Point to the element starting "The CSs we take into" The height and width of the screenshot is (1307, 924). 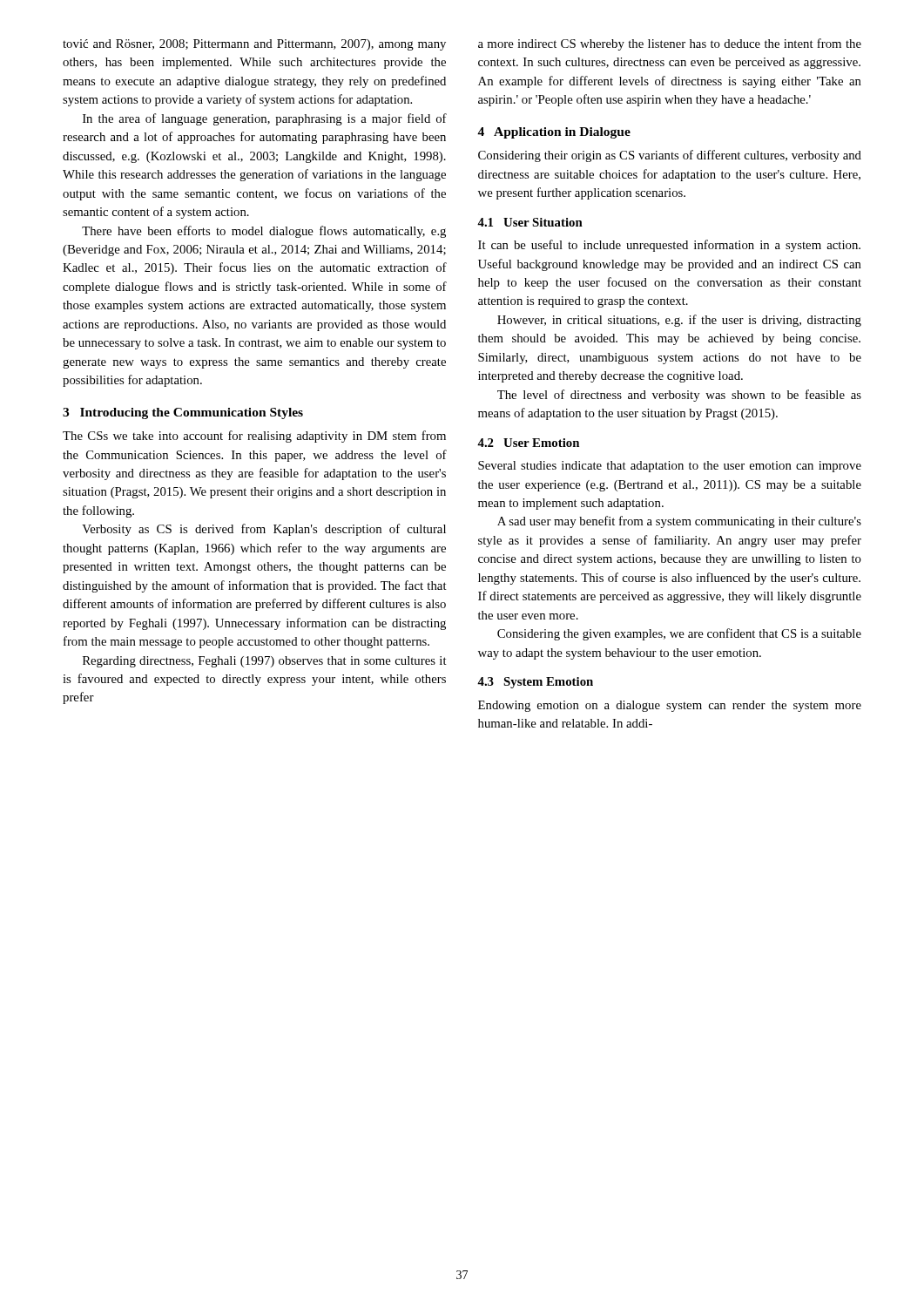[x=255, y=567]
